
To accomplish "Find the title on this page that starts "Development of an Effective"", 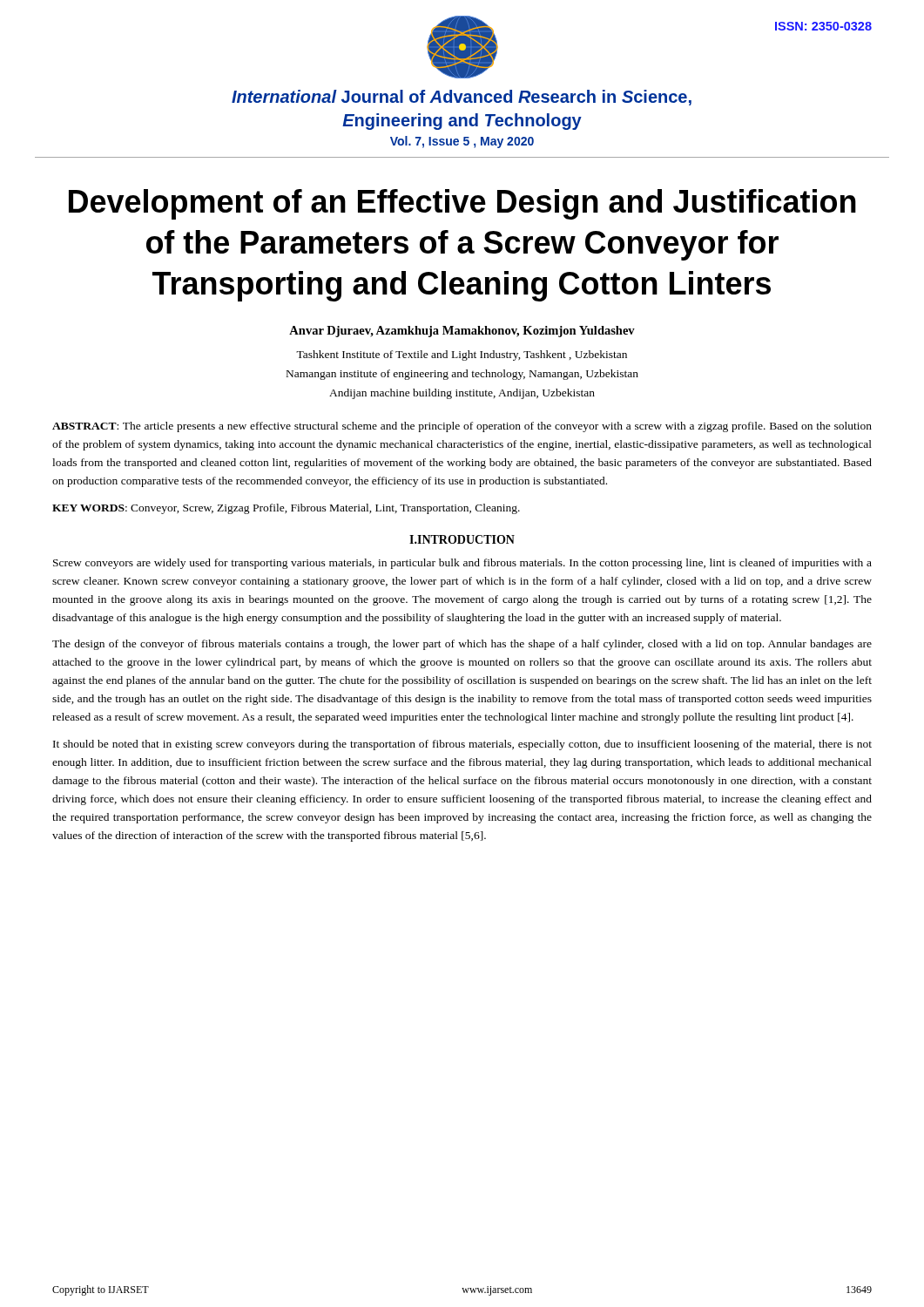I will (x=462, y=243).
